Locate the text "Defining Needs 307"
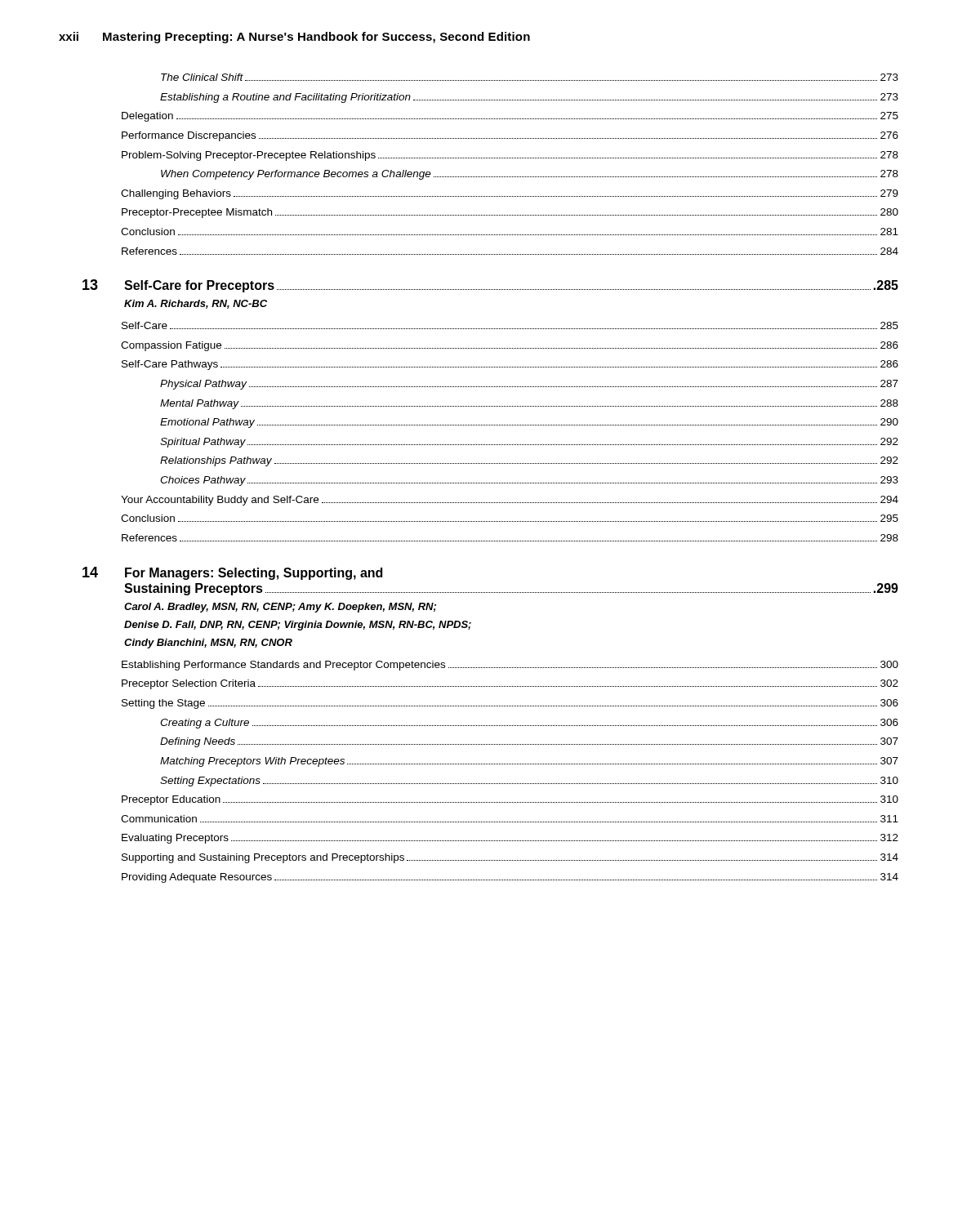The width and height of the screenshot is (980, 1225). click(x=529, y=742)
